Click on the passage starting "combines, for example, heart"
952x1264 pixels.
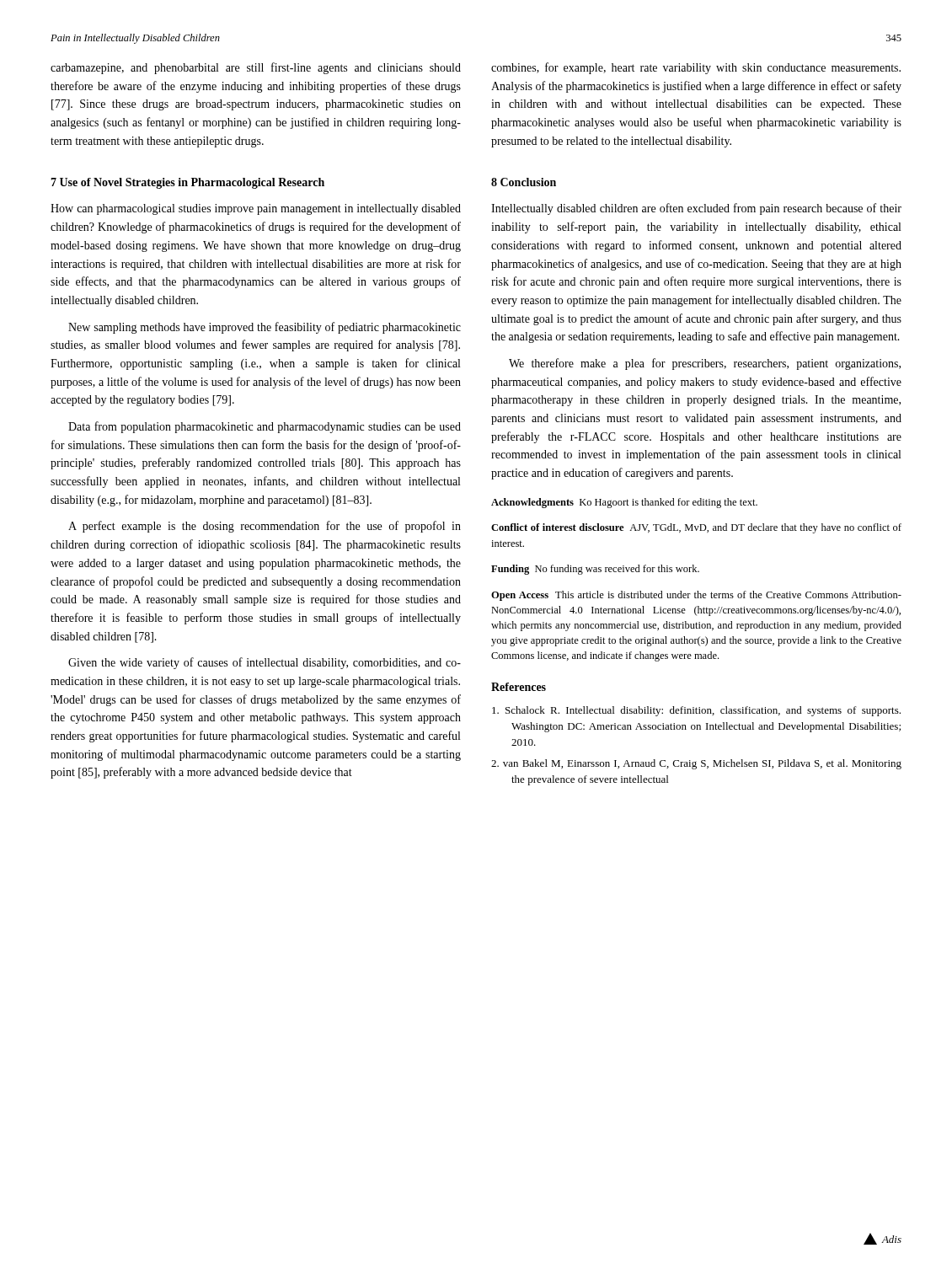(696, 105)
